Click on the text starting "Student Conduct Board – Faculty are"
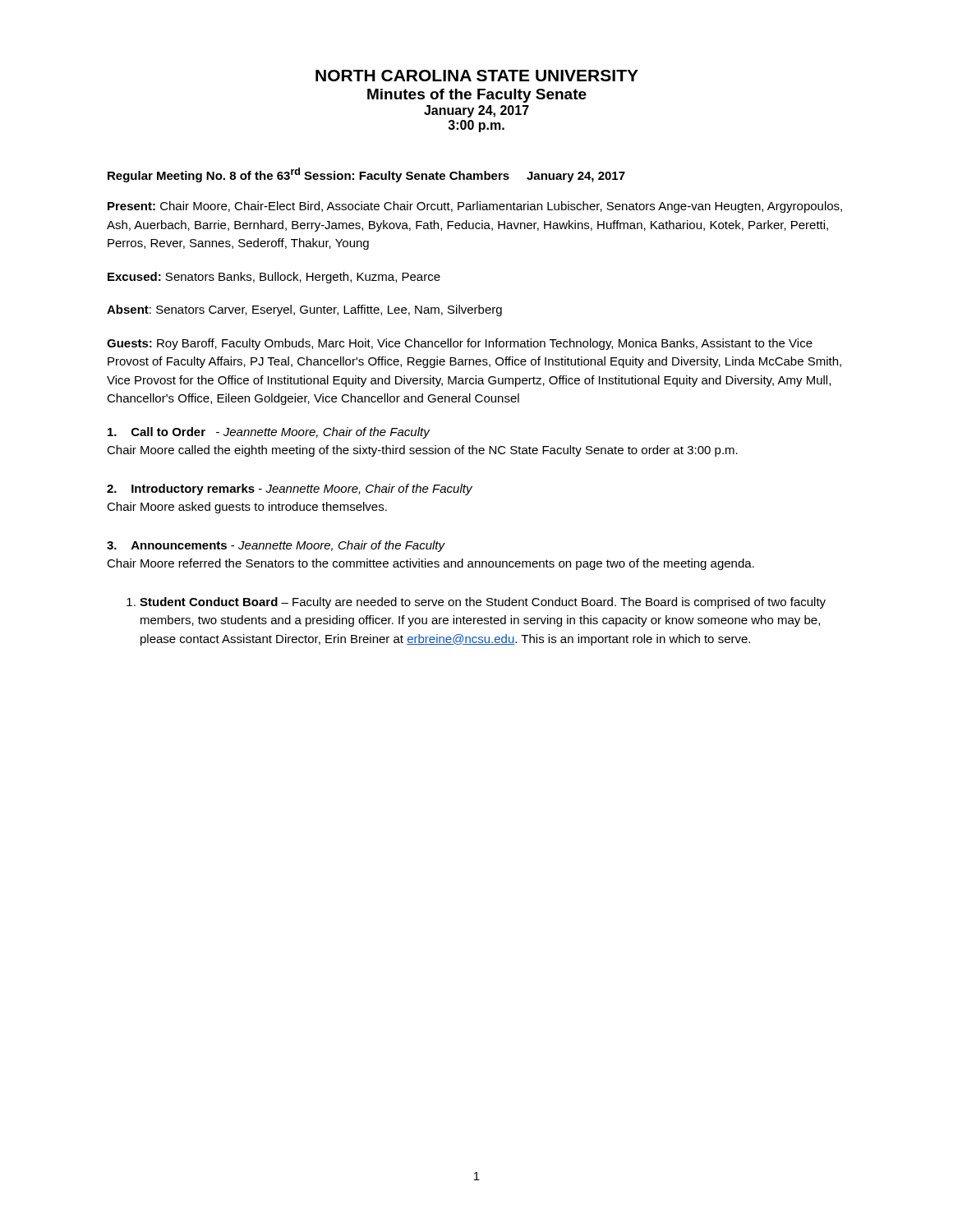Image resolution: width=953 pixels, height=1232 pixels. [x=493, y=620]
